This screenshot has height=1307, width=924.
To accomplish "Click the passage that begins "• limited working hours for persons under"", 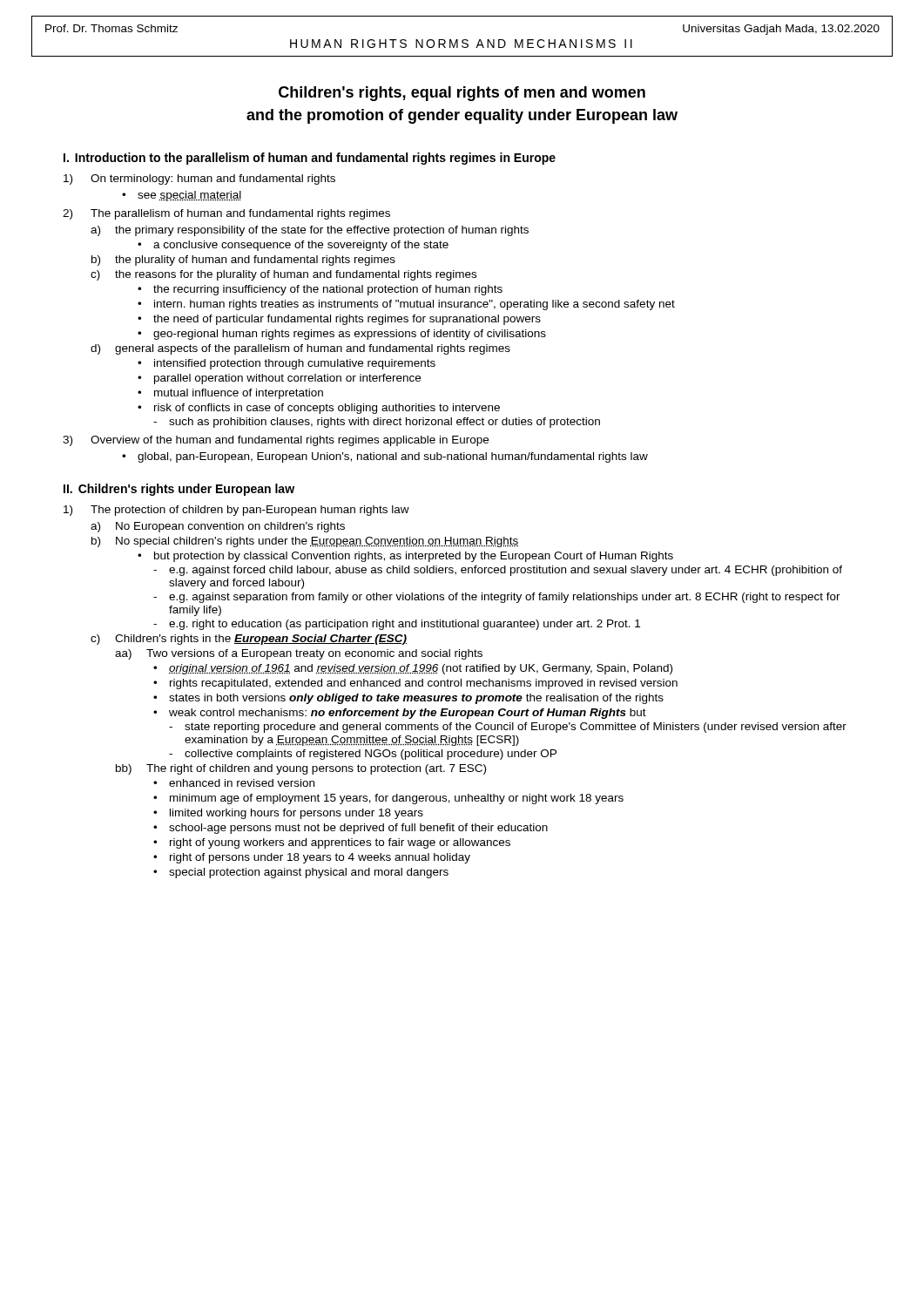I will 507,813.
